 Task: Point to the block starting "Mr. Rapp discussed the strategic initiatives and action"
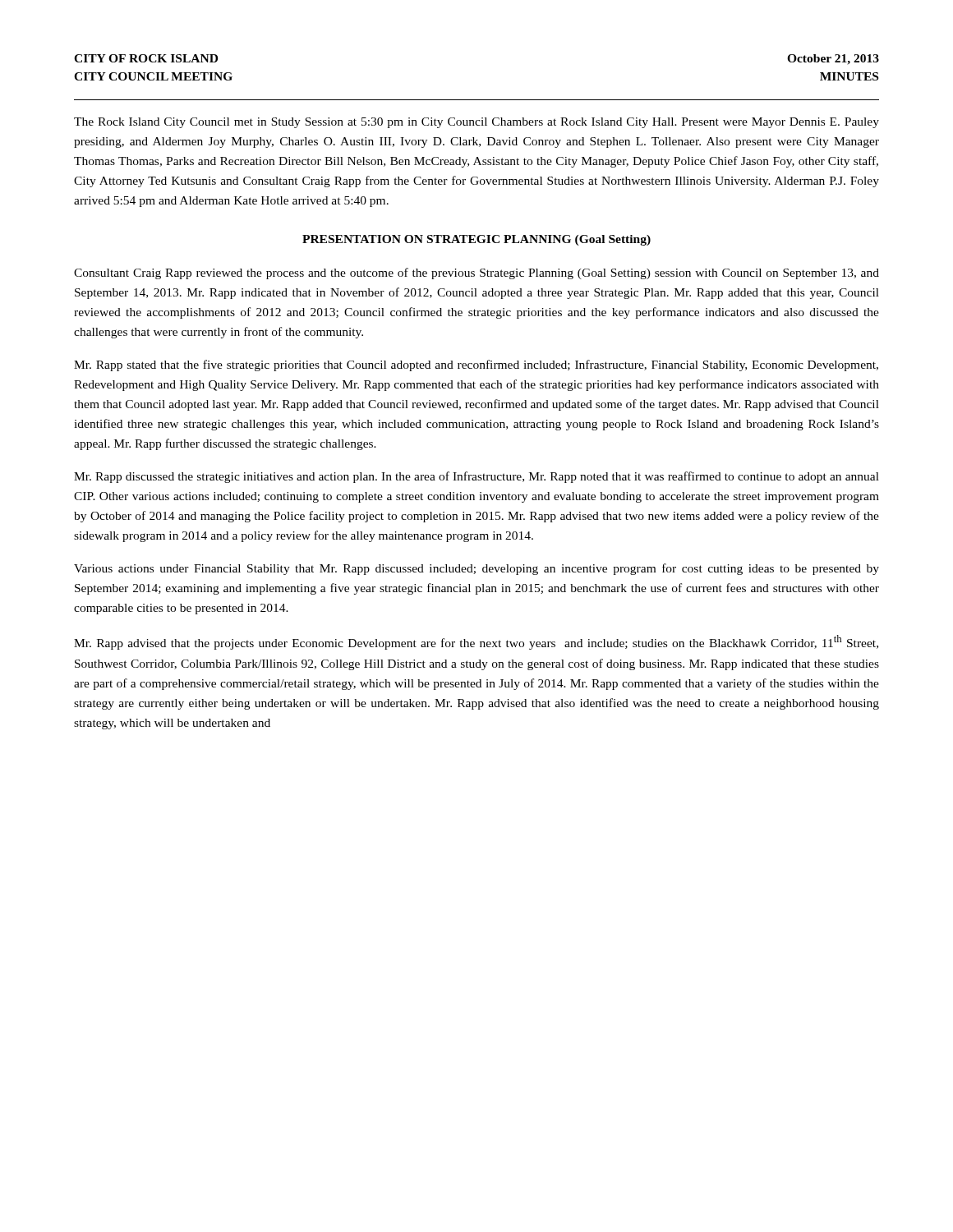476,506
